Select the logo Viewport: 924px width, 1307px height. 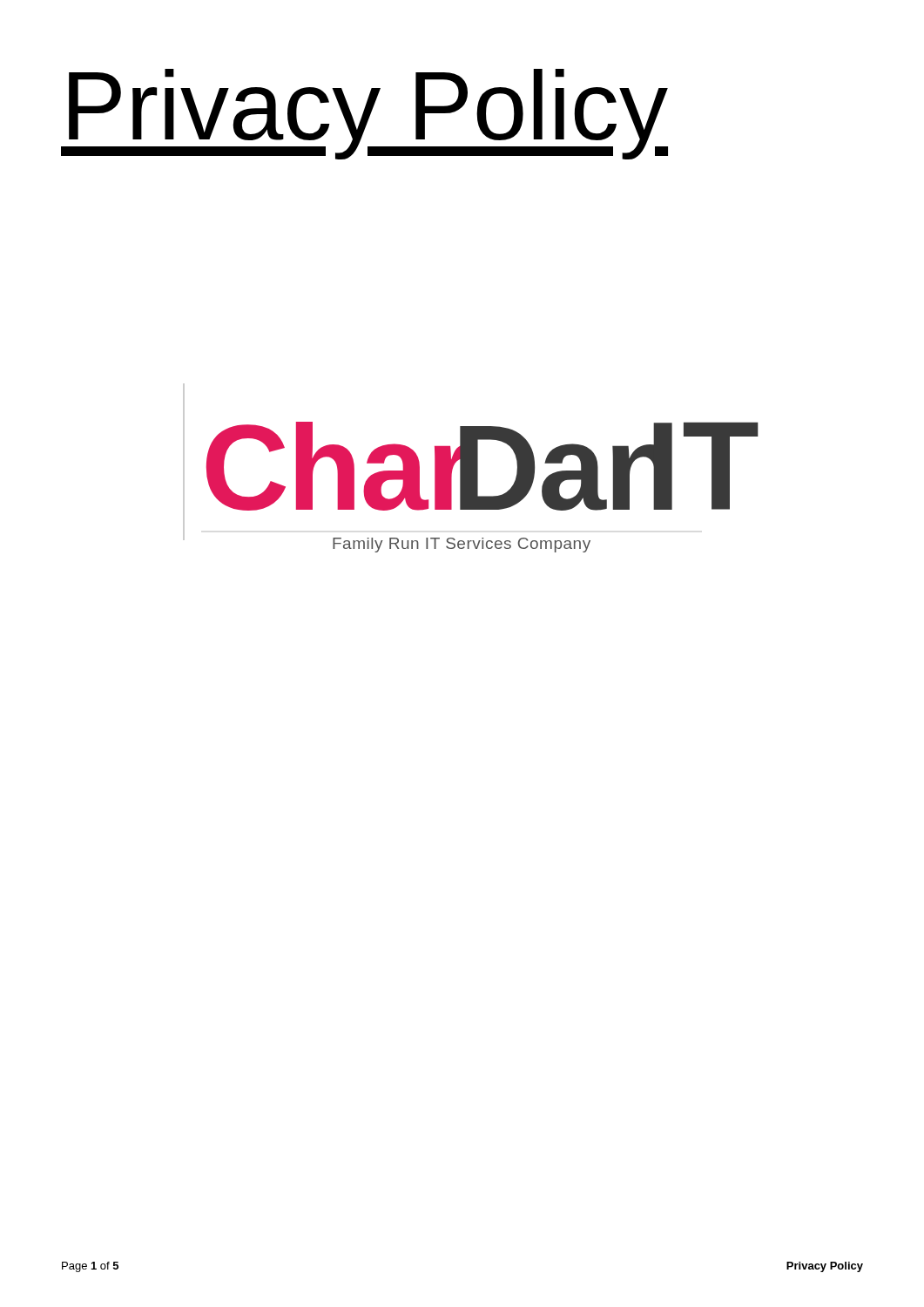pyautogui.click(x=462, y=471)
